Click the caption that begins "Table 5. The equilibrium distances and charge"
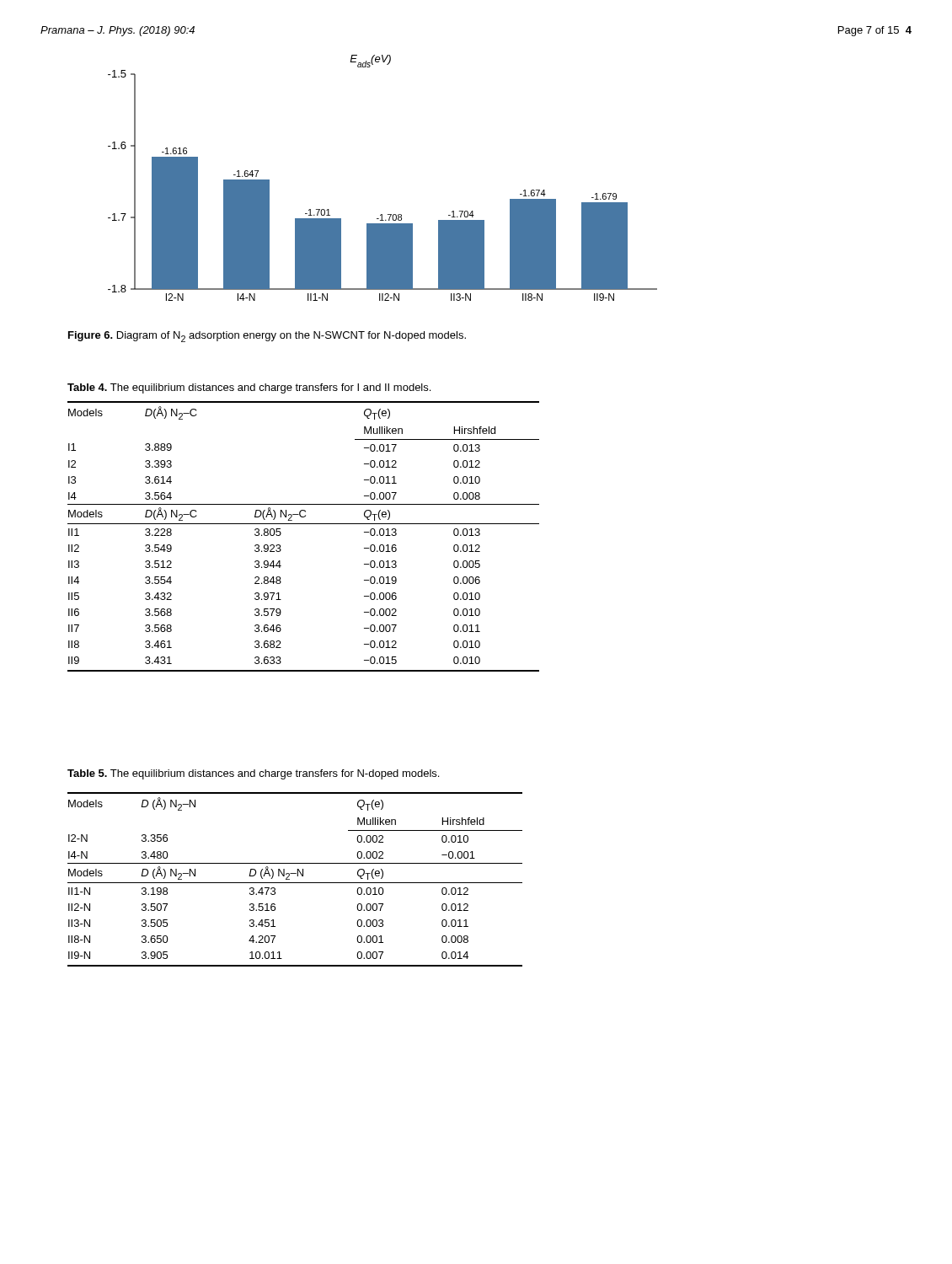The height and width of the screenshot is (1264, 952). pos(254,773)
